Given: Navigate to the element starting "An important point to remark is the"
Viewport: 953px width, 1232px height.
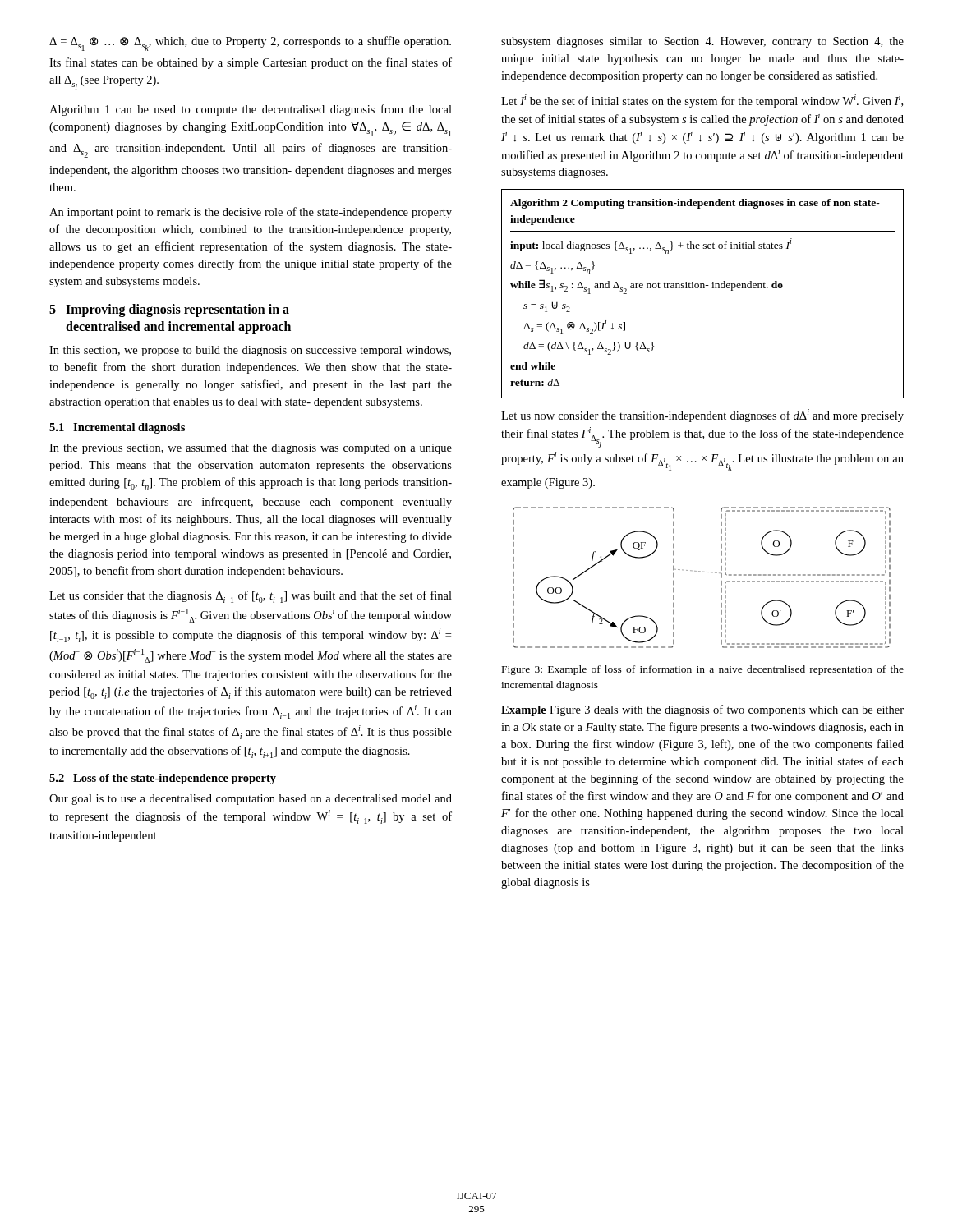Looking at the screenshot, I should pos(251,247).
